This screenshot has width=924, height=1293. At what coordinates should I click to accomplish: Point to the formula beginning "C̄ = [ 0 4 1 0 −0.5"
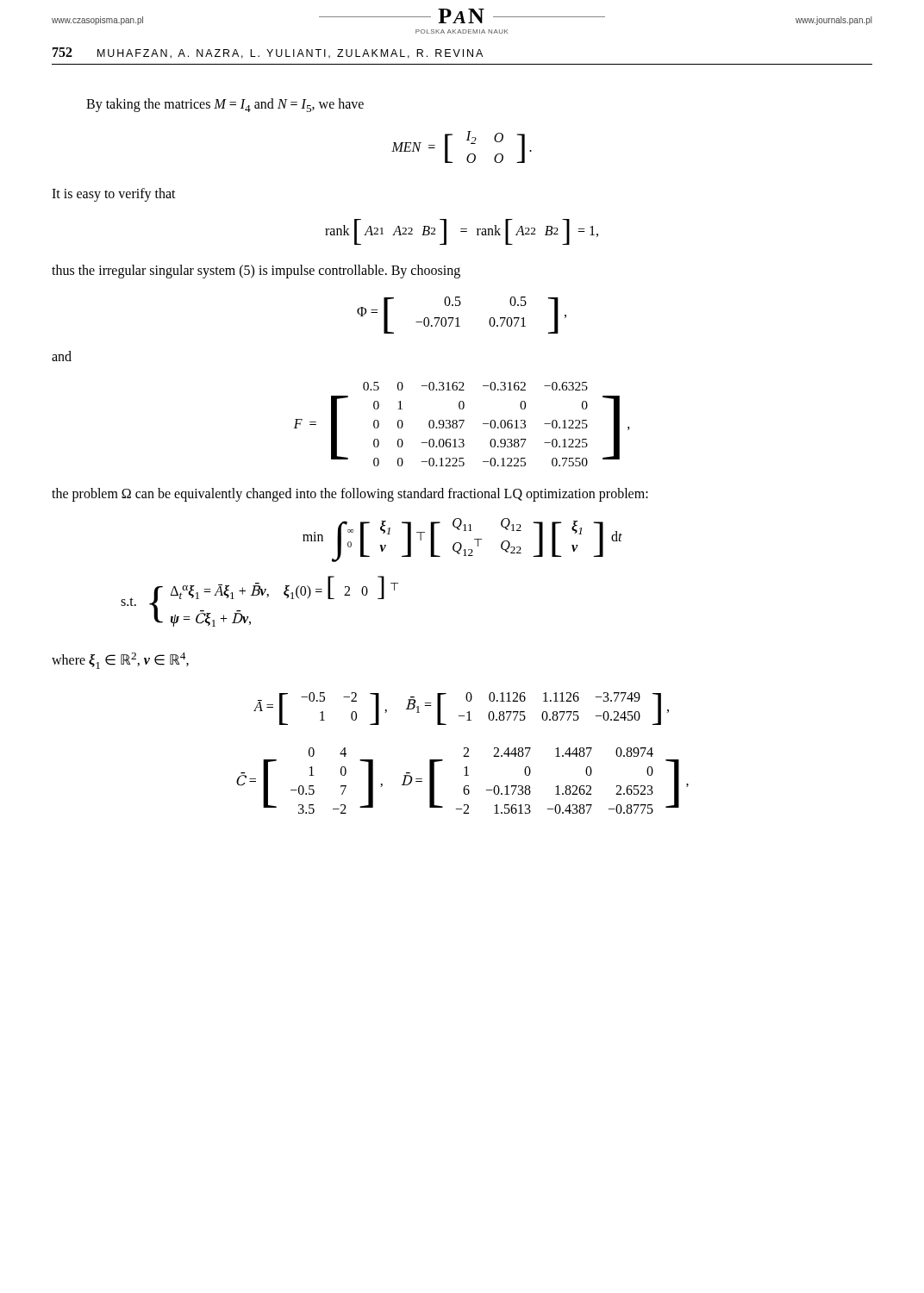click(462, 781)
